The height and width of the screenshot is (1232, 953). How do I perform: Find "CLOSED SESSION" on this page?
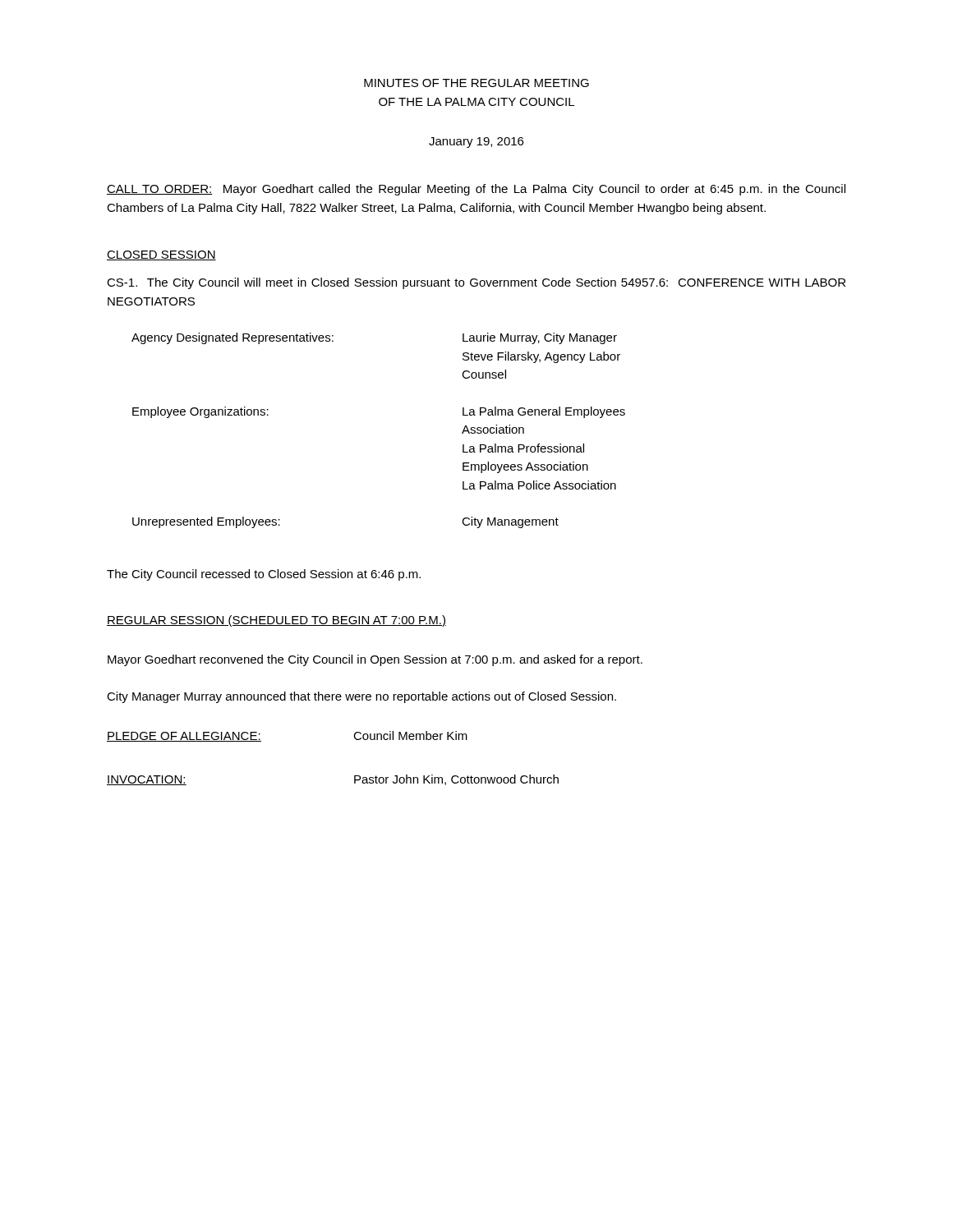(x=161, y=254)
